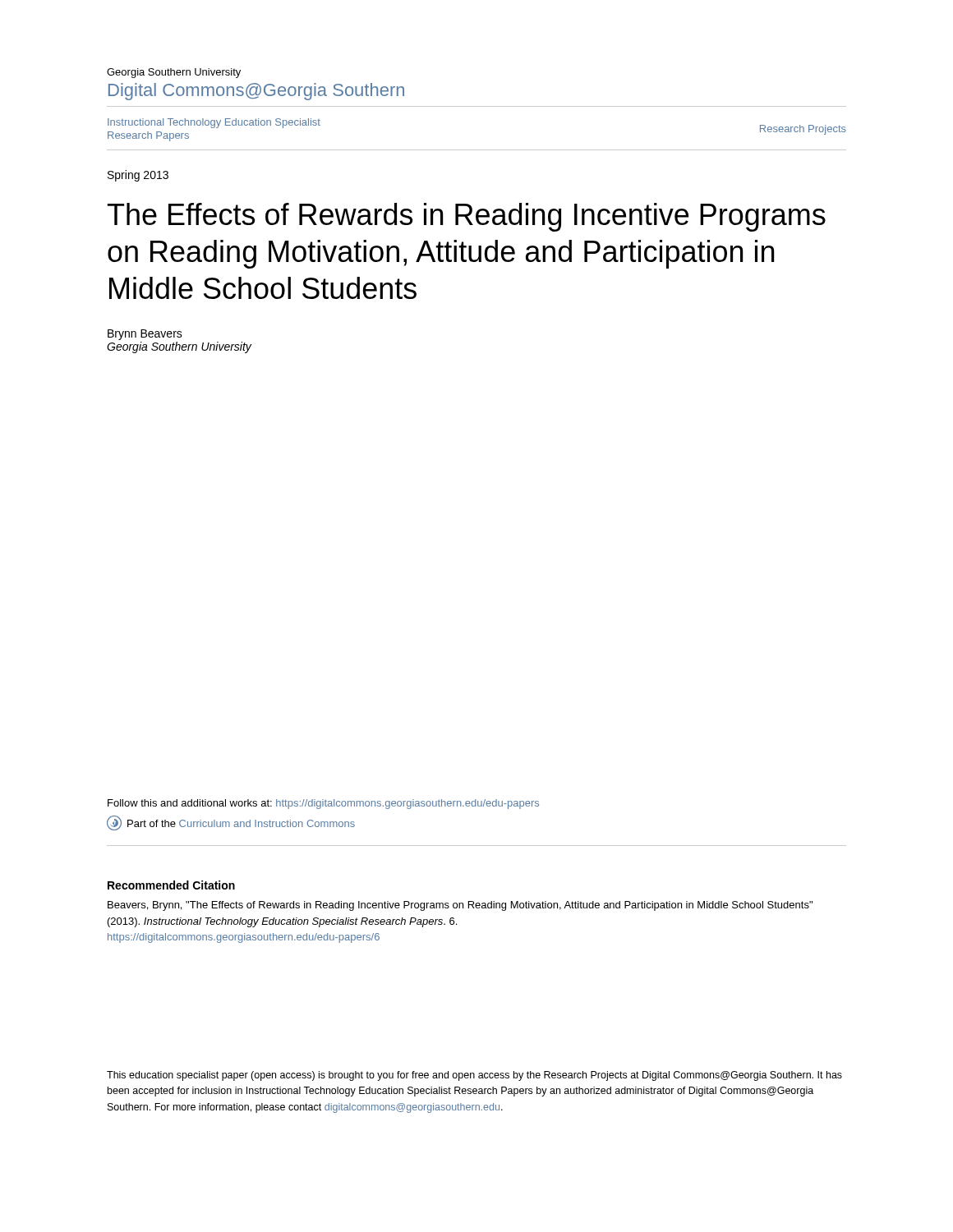Select the text that says "Research Projects"
Image resolution: width=953 pixels, height=1232 pixels.
point(803,128)
